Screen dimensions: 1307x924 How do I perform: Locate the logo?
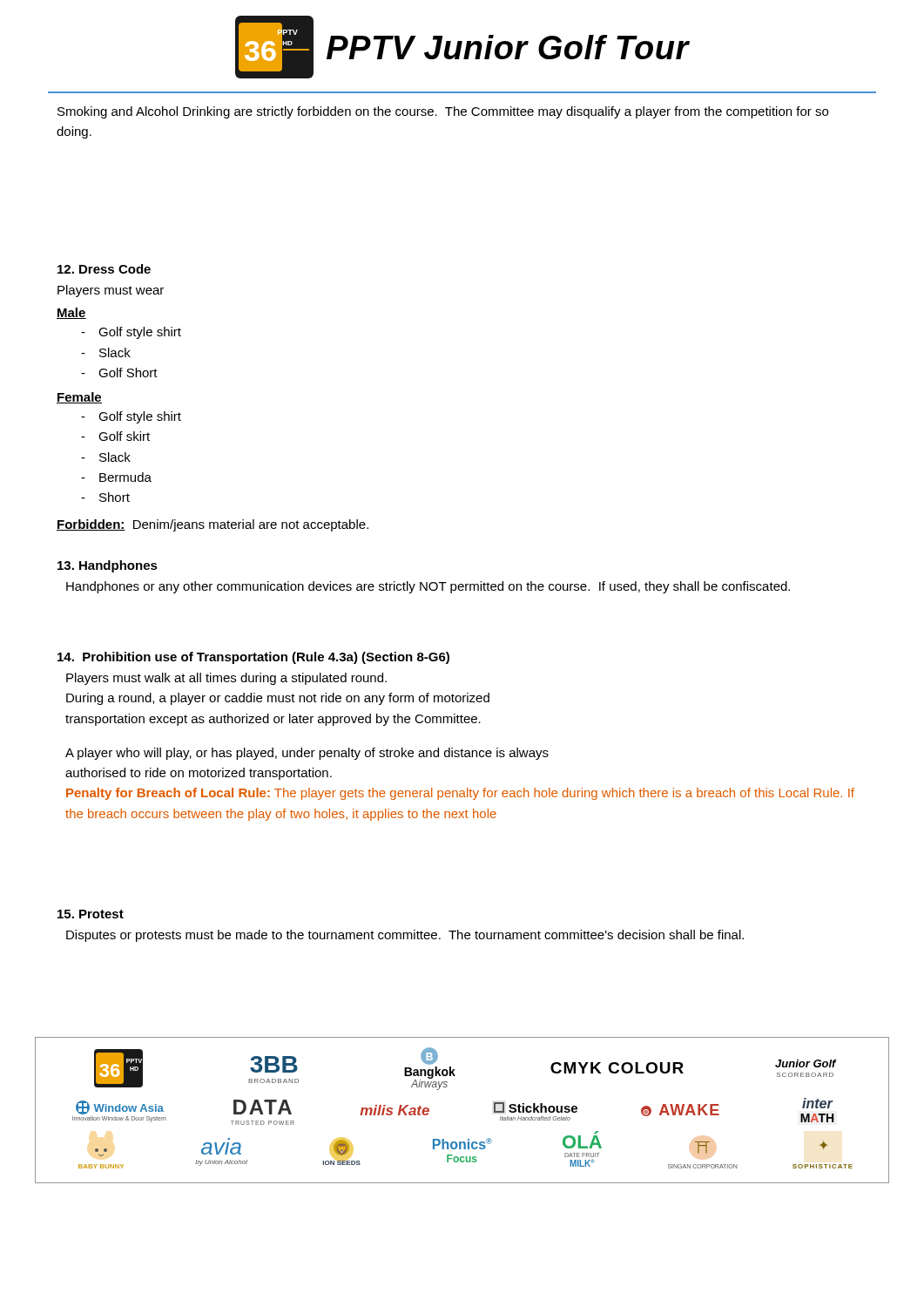coord(462,1110)
